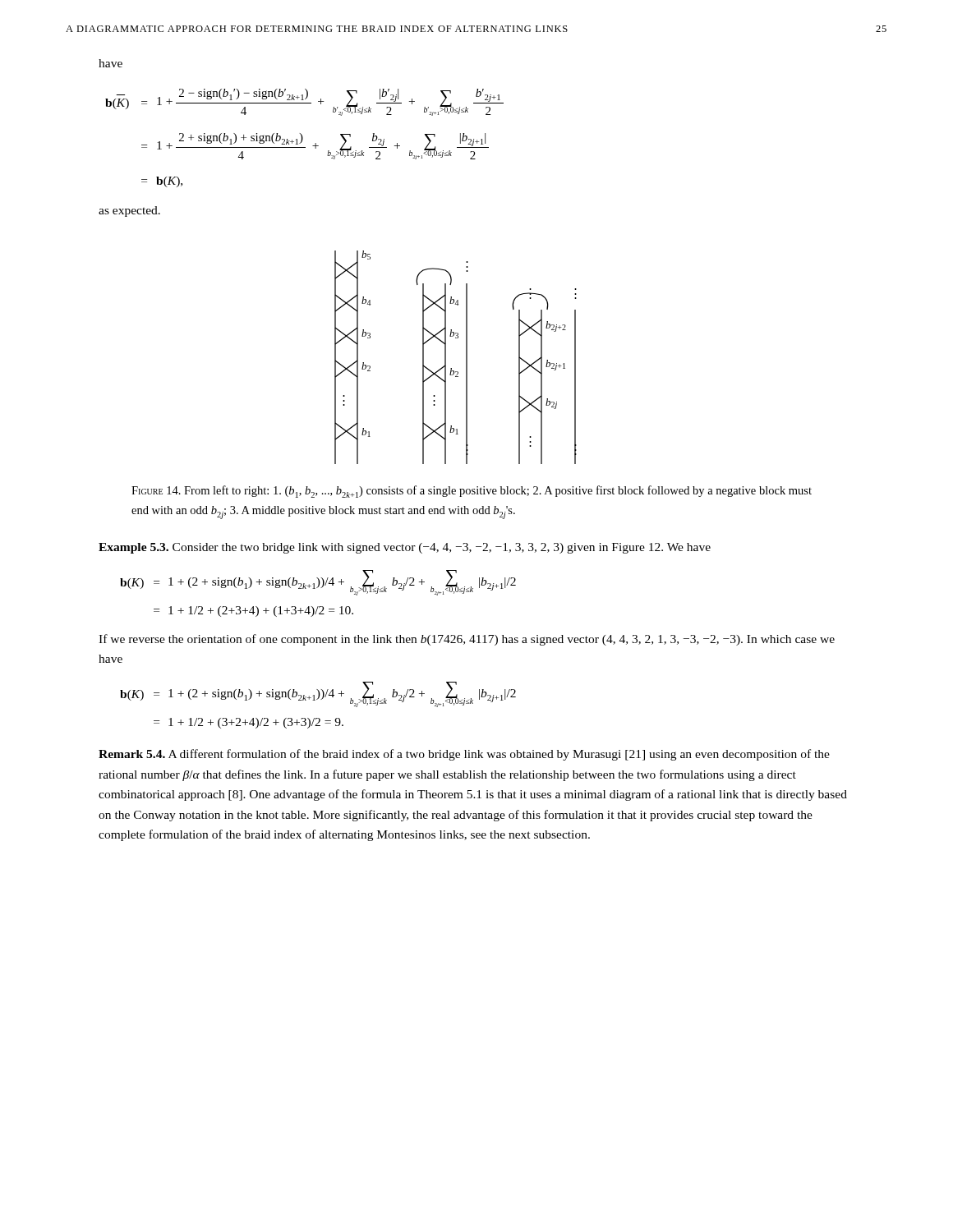Select the text block that reads "Example 5.3. Consider the two"
This screenshot has width=953, height=1232.
(x=405, y=547)
